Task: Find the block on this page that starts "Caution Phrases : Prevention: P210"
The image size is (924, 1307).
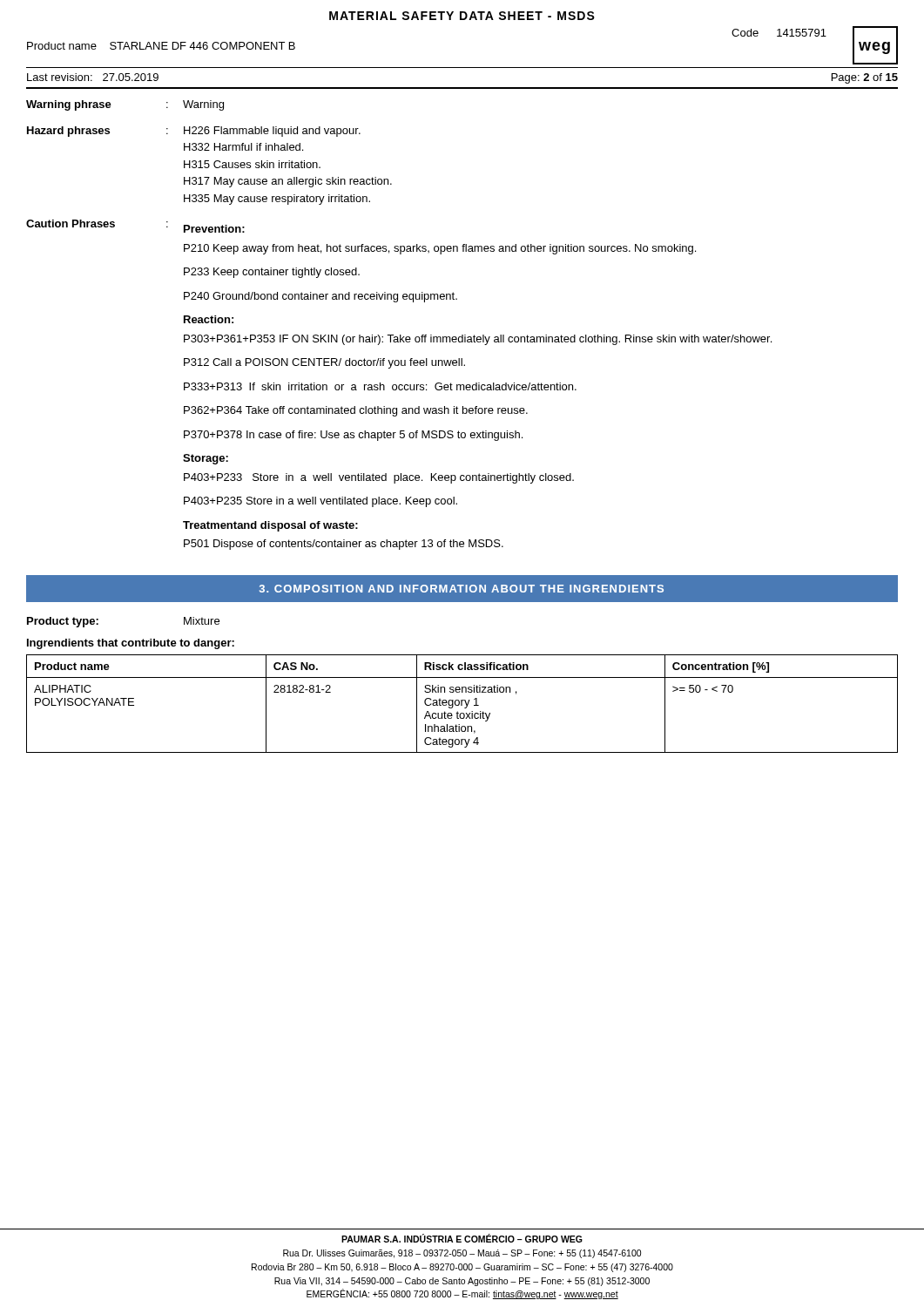Action: pos(462,387)
